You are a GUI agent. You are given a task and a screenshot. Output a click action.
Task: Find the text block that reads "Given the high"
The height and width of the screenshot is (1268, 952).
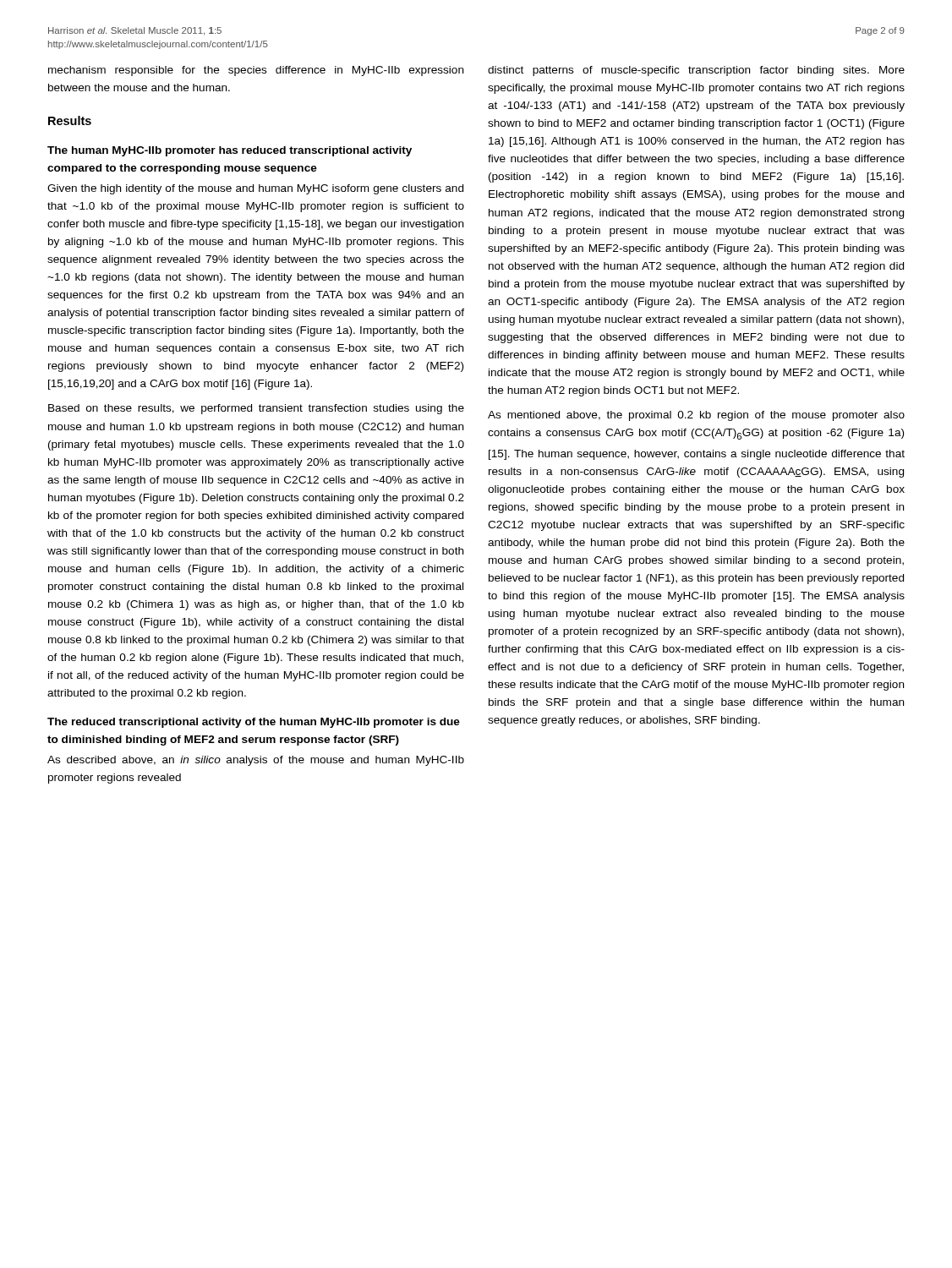[x=256, y=441]
